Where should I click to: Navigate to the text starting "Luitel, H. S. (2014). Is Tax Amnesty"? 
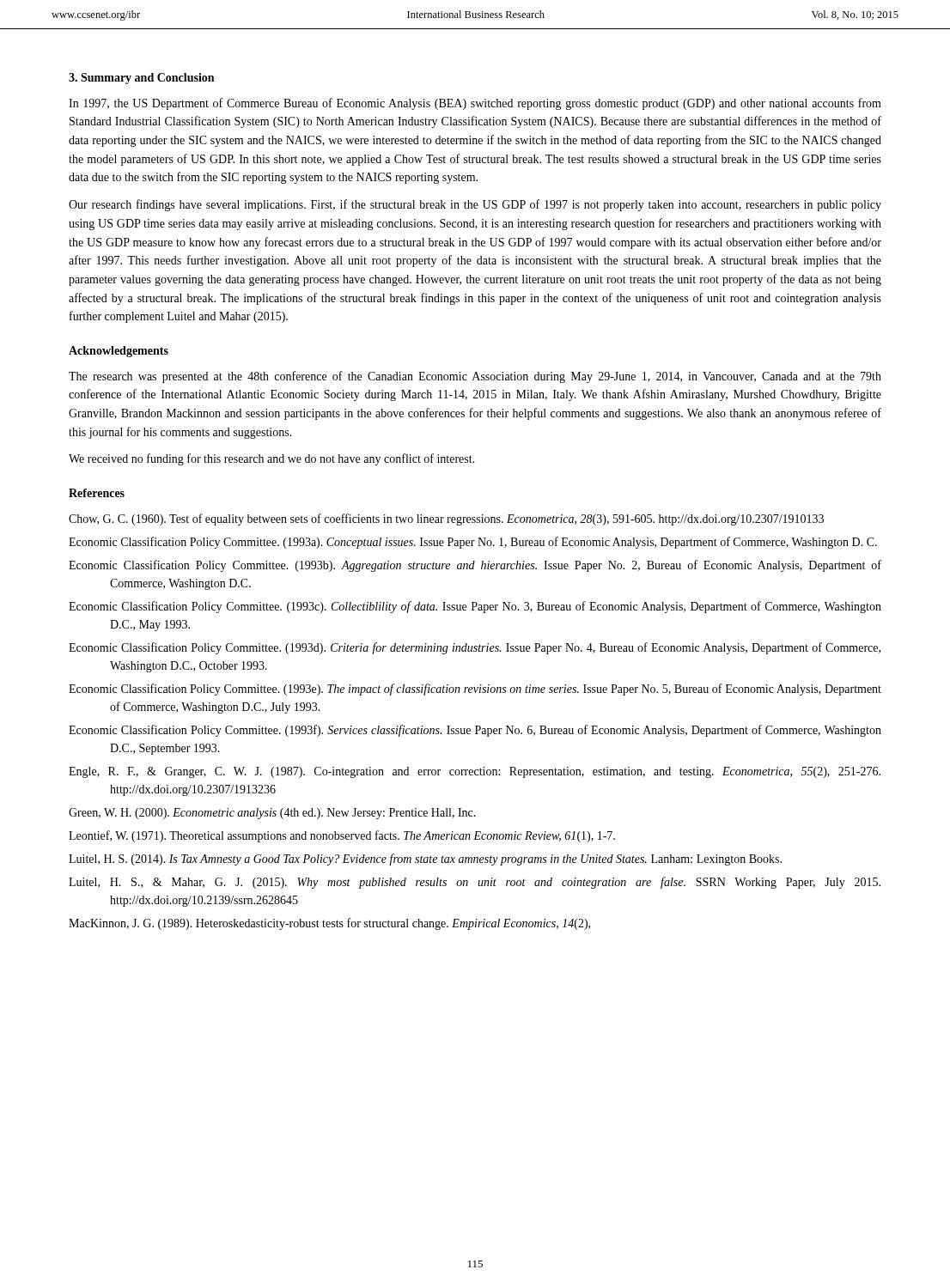tap(426, 859)
